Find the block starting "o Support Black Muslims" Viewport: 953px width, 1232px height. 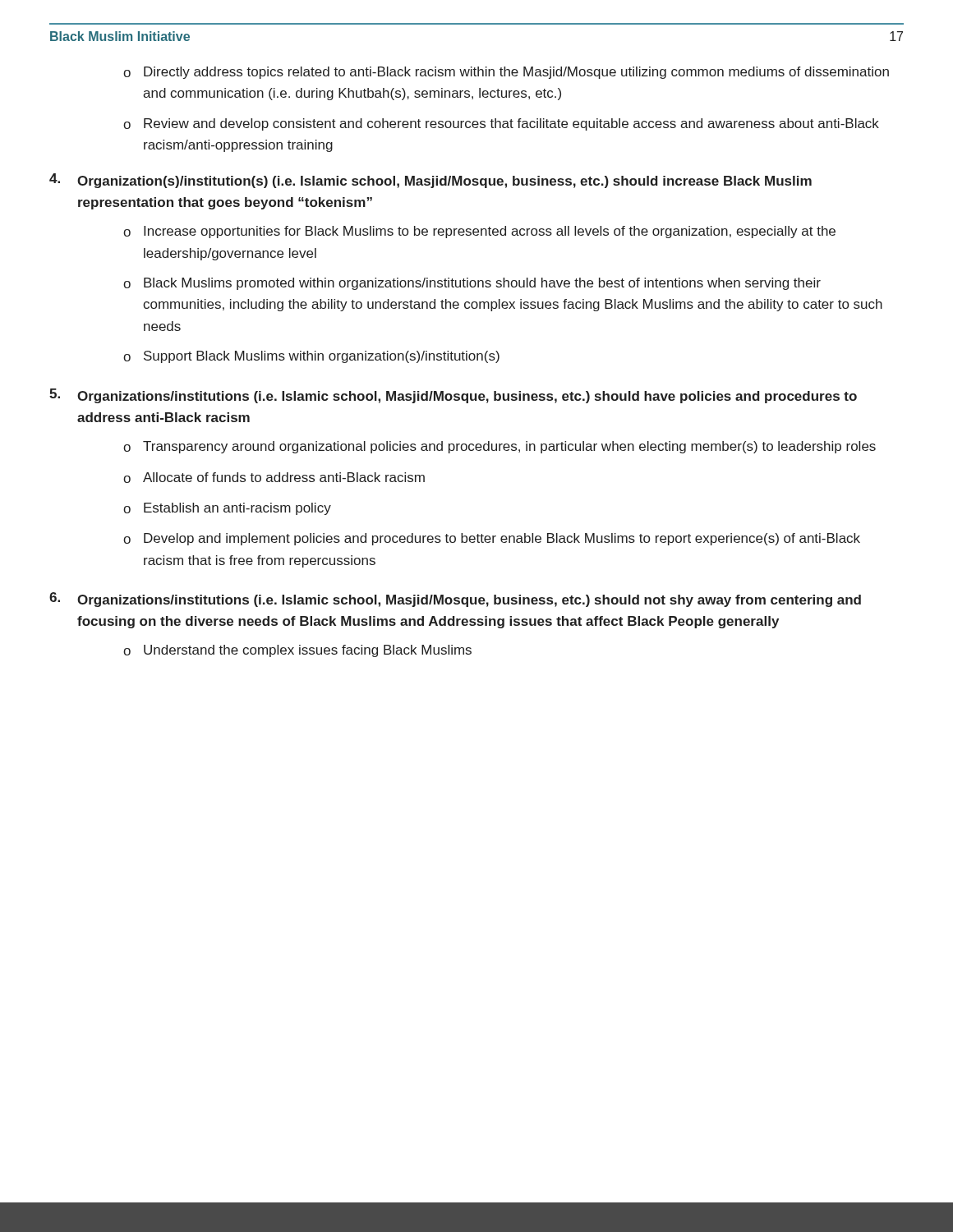(x=312, y=357)
